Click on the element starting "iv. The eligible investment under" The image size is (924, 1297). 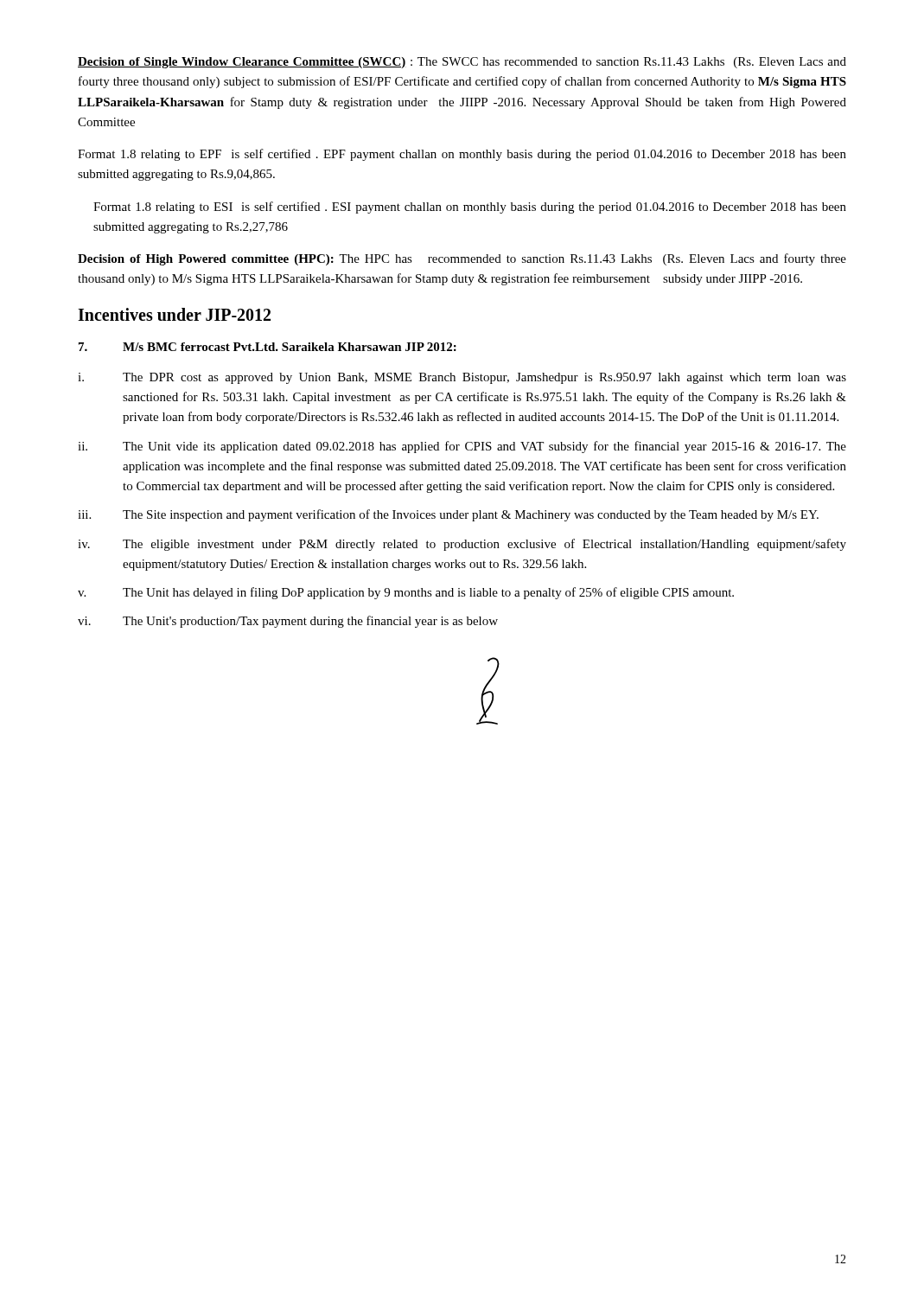point(462,554)
